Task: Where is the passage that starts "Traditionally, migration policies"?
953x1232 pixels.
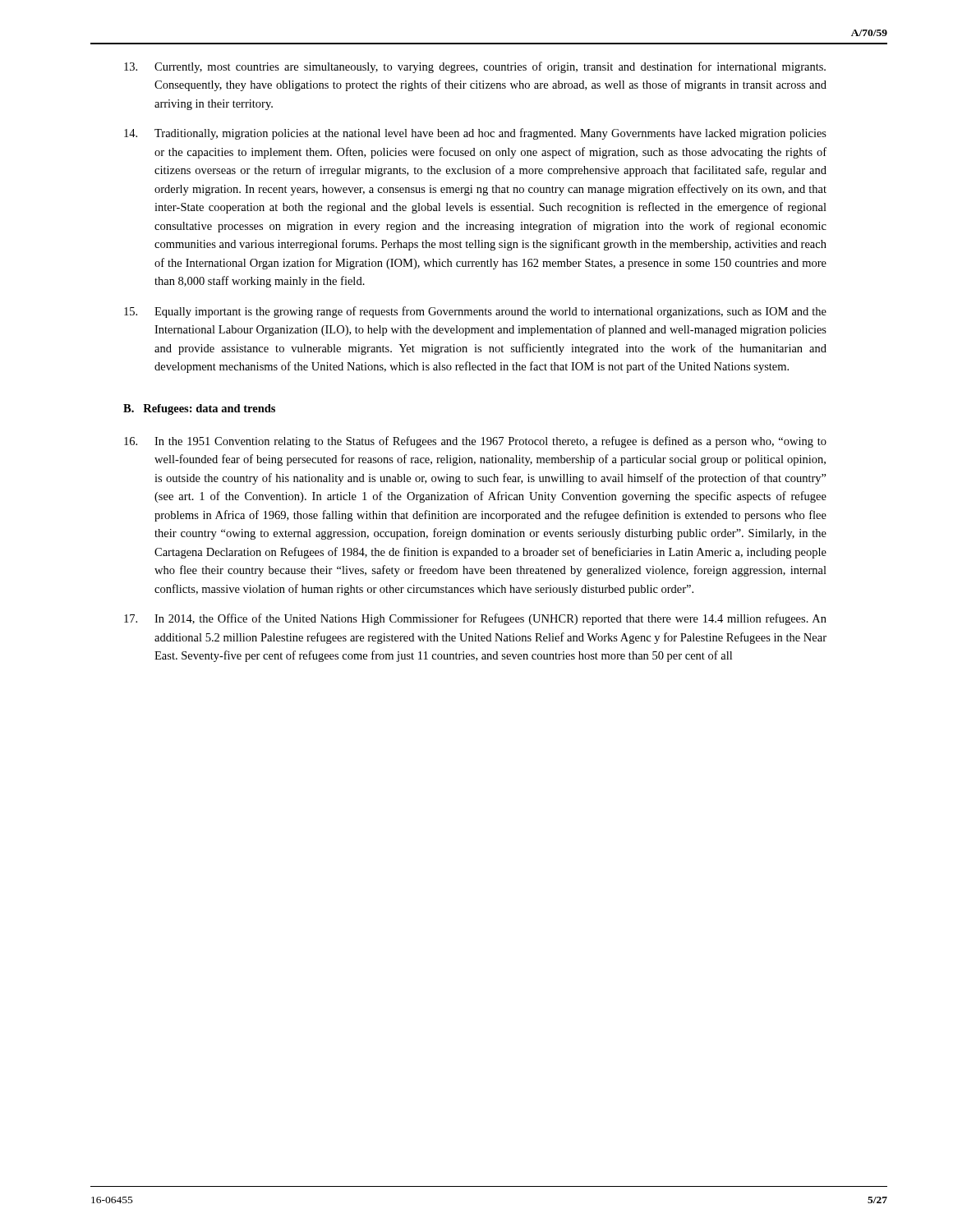Action: (x=475, y=207)
